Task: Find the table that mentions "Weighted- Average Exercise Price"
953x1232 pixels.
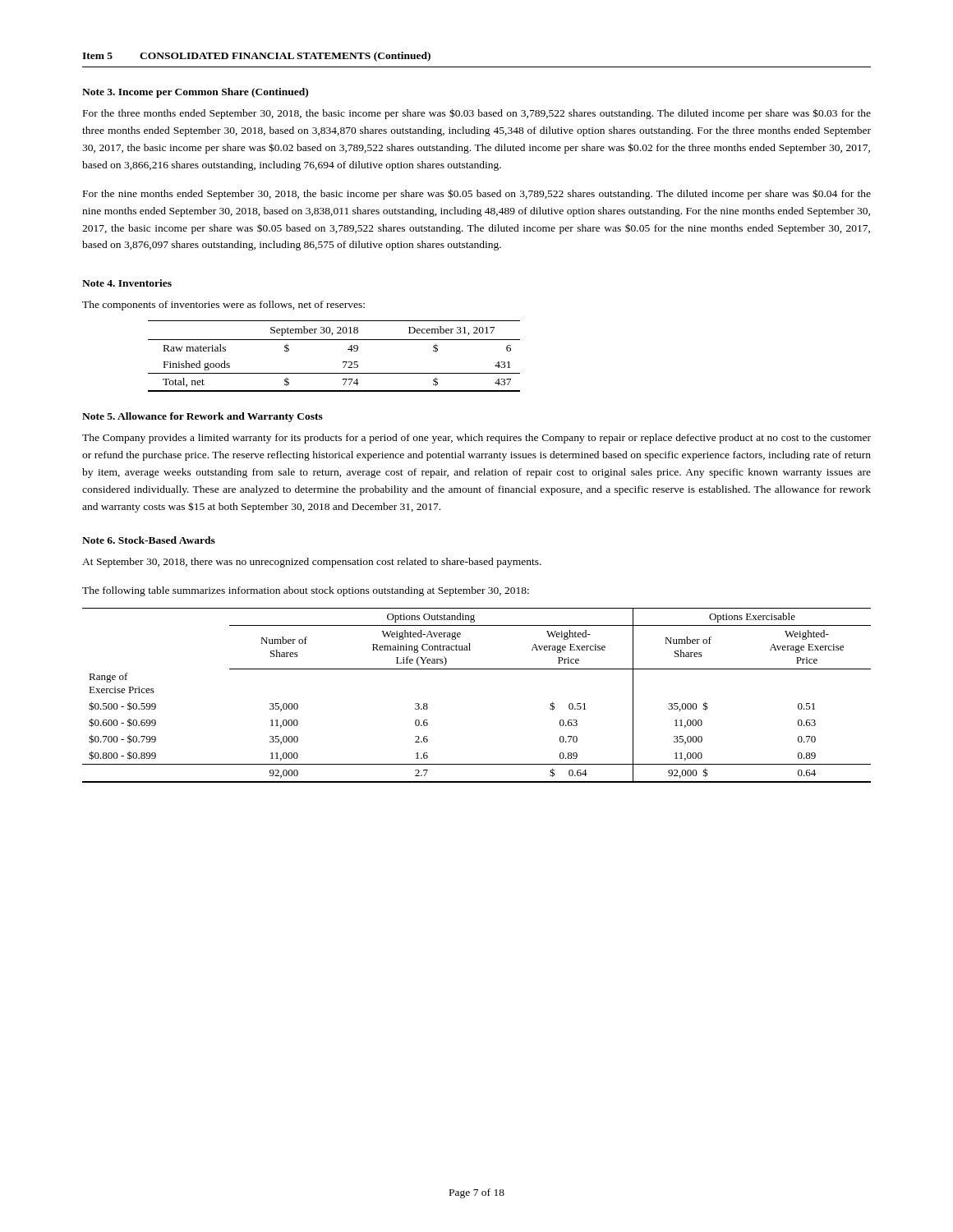Action: [476, 695]
